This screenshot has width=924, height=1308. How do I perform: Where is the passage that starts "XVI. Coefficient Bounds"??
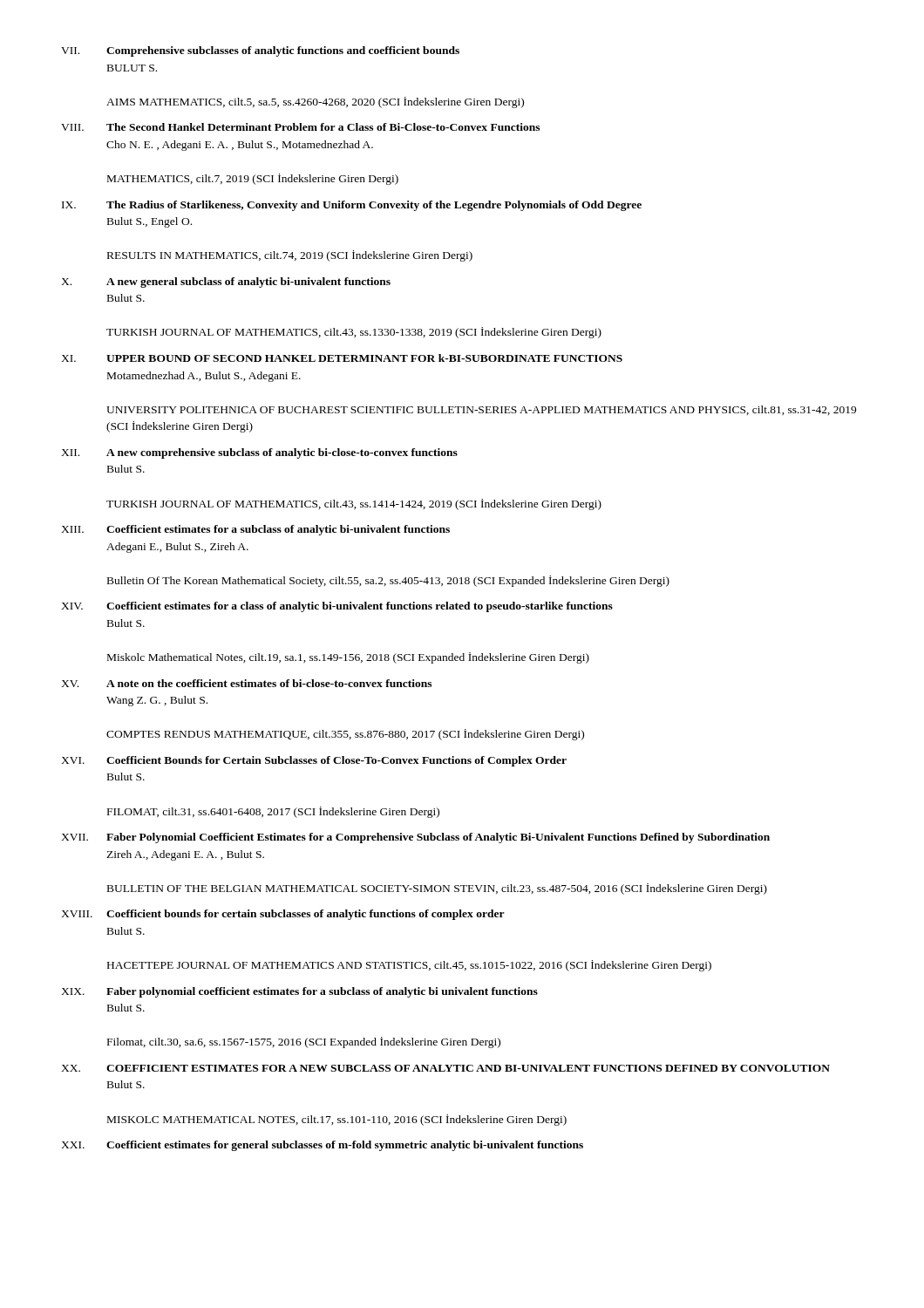pos(314,761)
